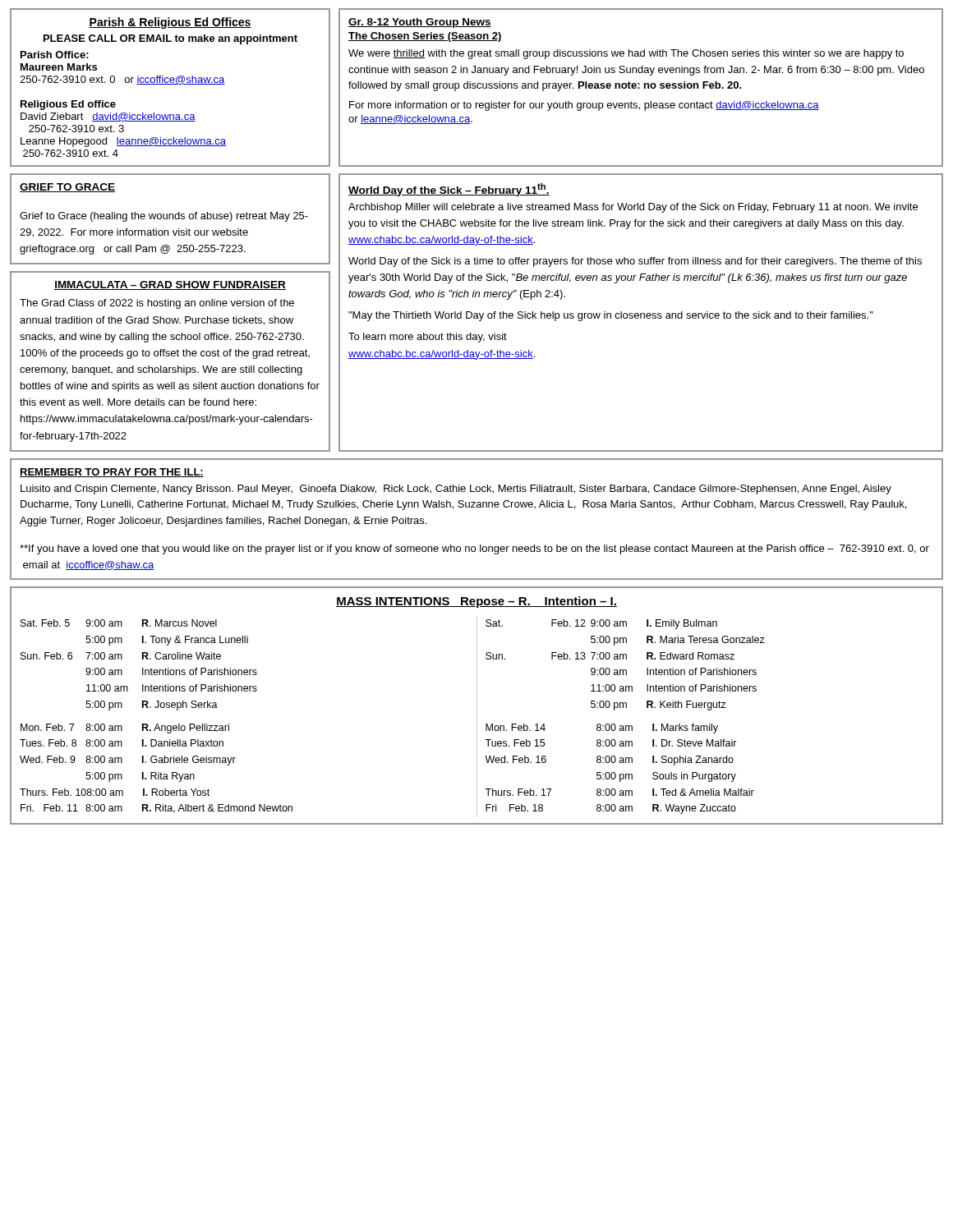This screenshot has width=953, height=1232.
Task: Select the passage starting "Parish & Religious Ed Offices PLEASE"
Action: pyautogui.click(x=170, y=87)
